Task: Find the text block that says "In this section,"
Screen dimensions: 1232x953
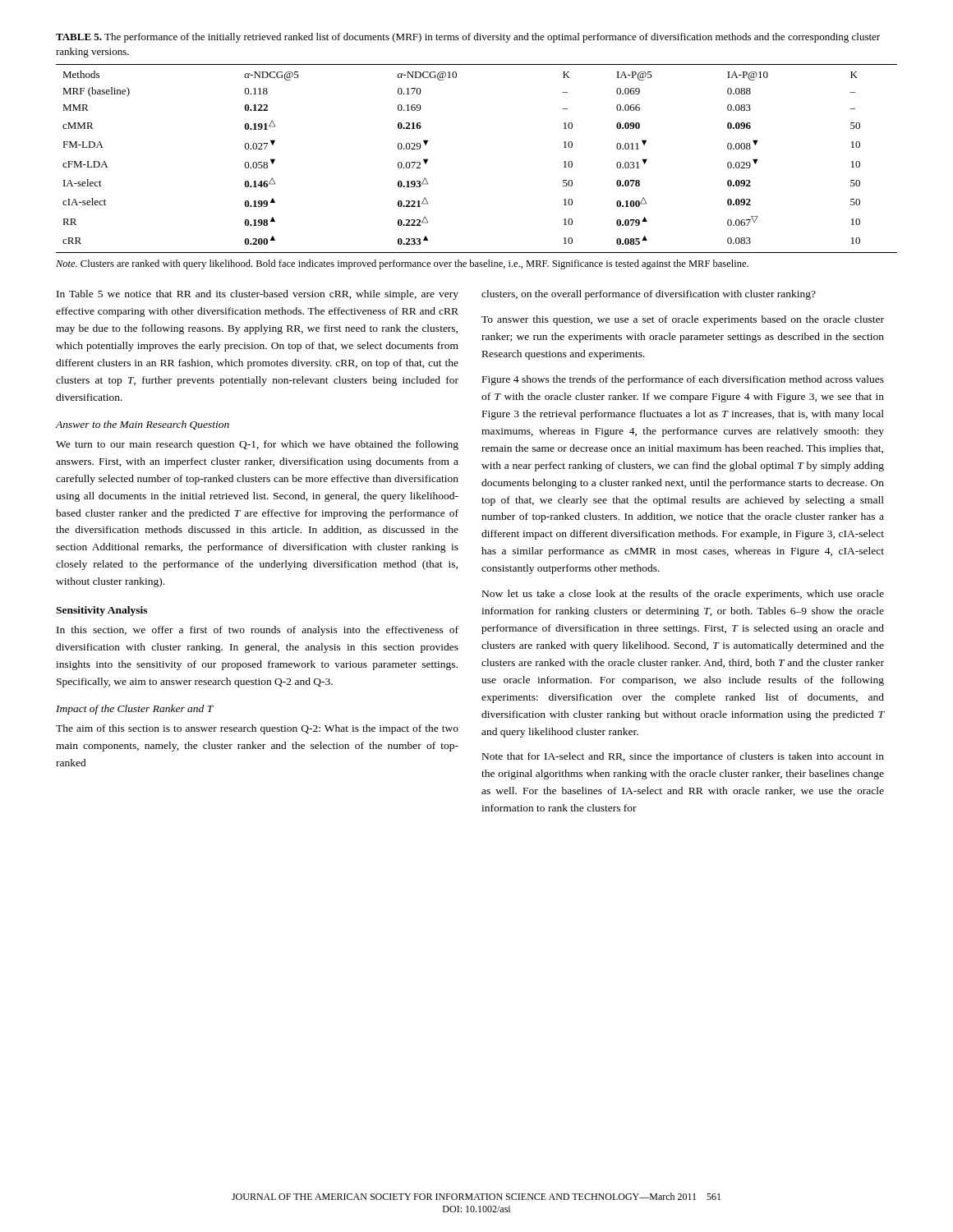Action: [257, 656]
